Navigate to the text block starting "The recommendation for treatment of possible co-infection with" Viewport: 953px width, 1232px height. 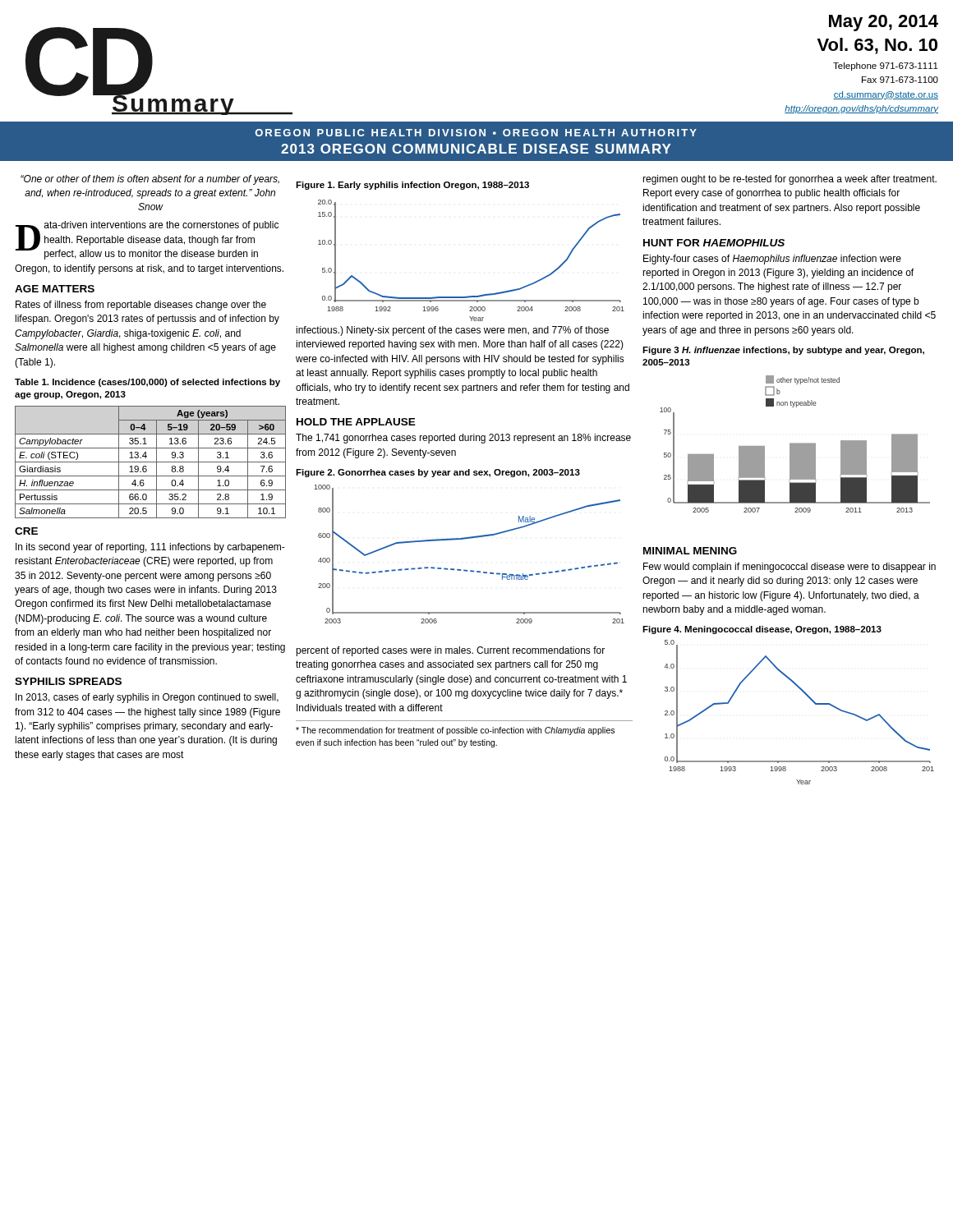[x=455, y=736]
